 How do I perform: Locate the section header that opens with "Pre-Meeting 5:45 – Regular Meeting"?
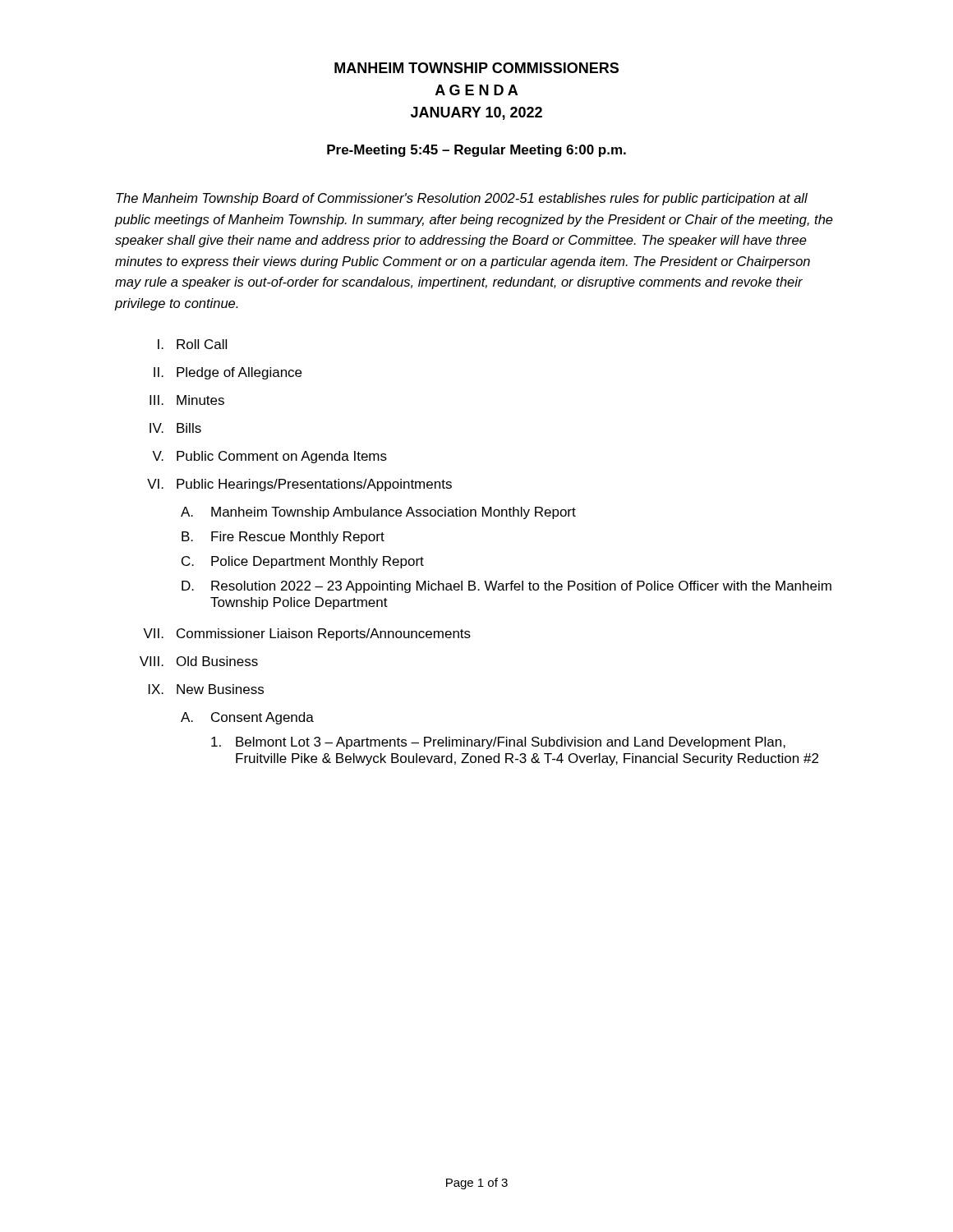[x=476, y=150]
